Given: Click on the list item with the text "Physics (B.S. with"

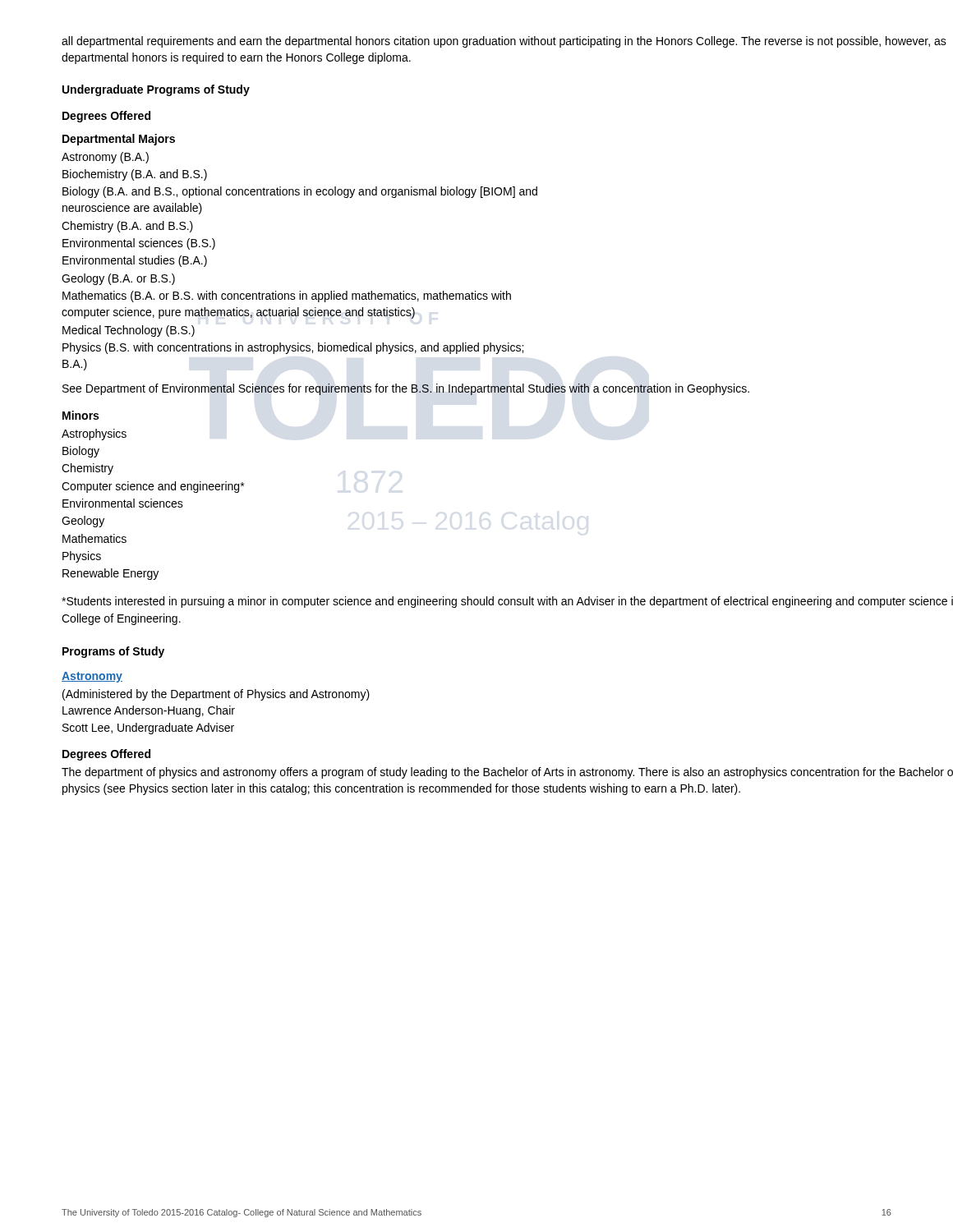Looking at the screenshot, I should coord(293,356).
